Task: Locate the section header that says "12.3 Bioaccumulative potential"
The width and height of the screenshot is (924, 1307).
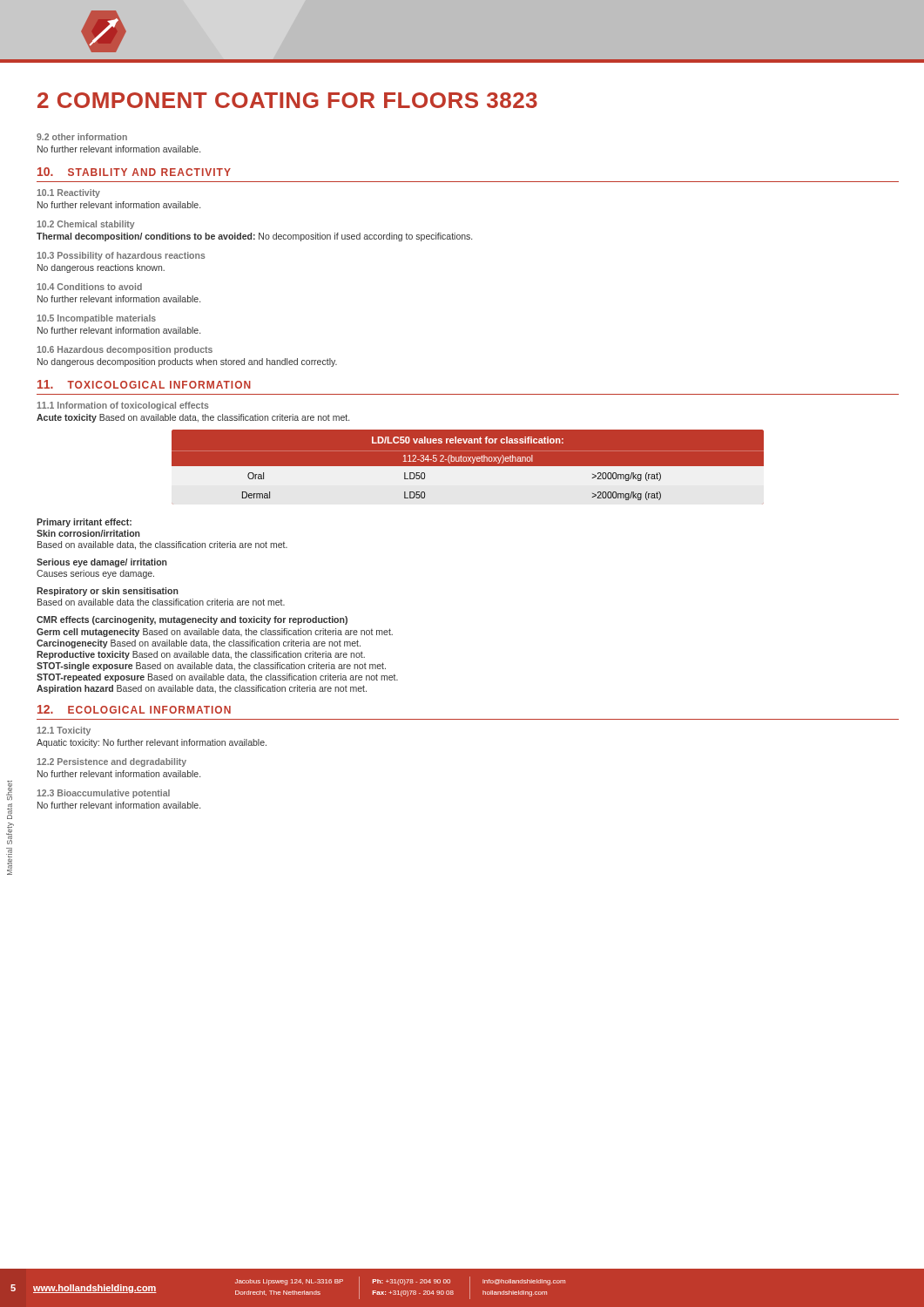Action: [x=103, y=793]
